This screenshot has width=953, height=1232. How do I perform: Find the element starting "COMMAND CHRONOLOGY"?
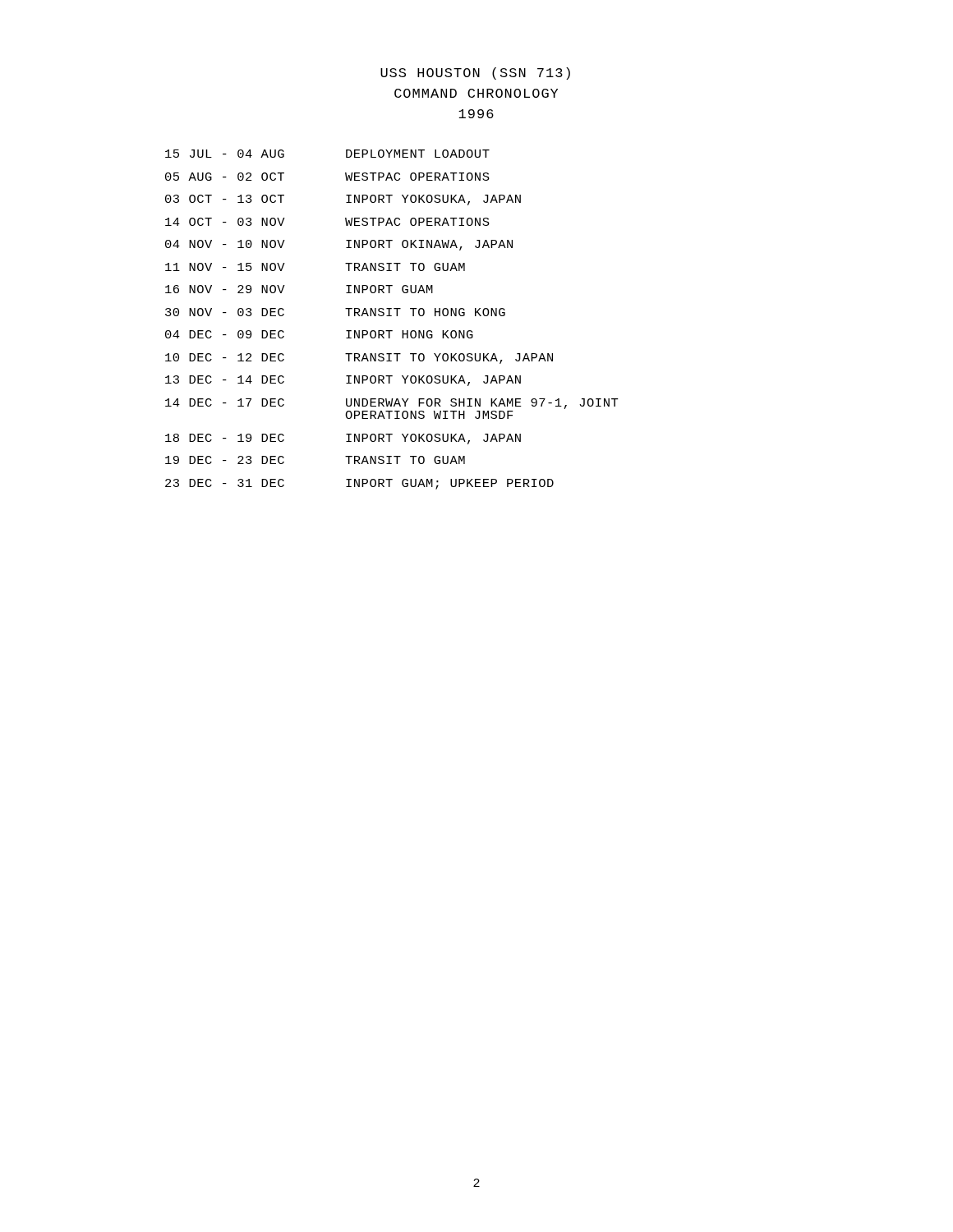click(x=476, y=94)
